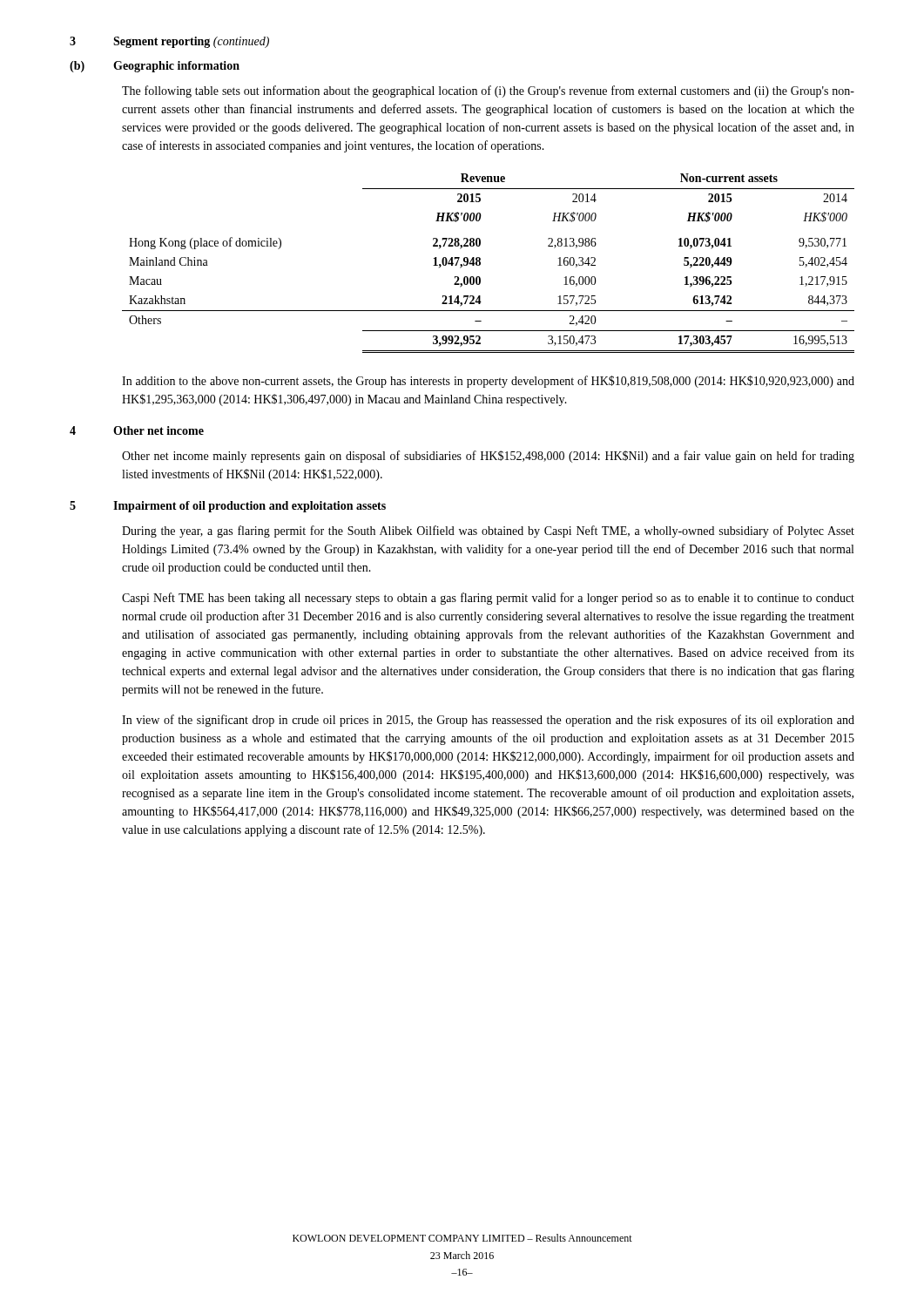The image size is (924, 1307).
Task: Click on the table containing "Non-current assets"
Action: tap(488, 264)
